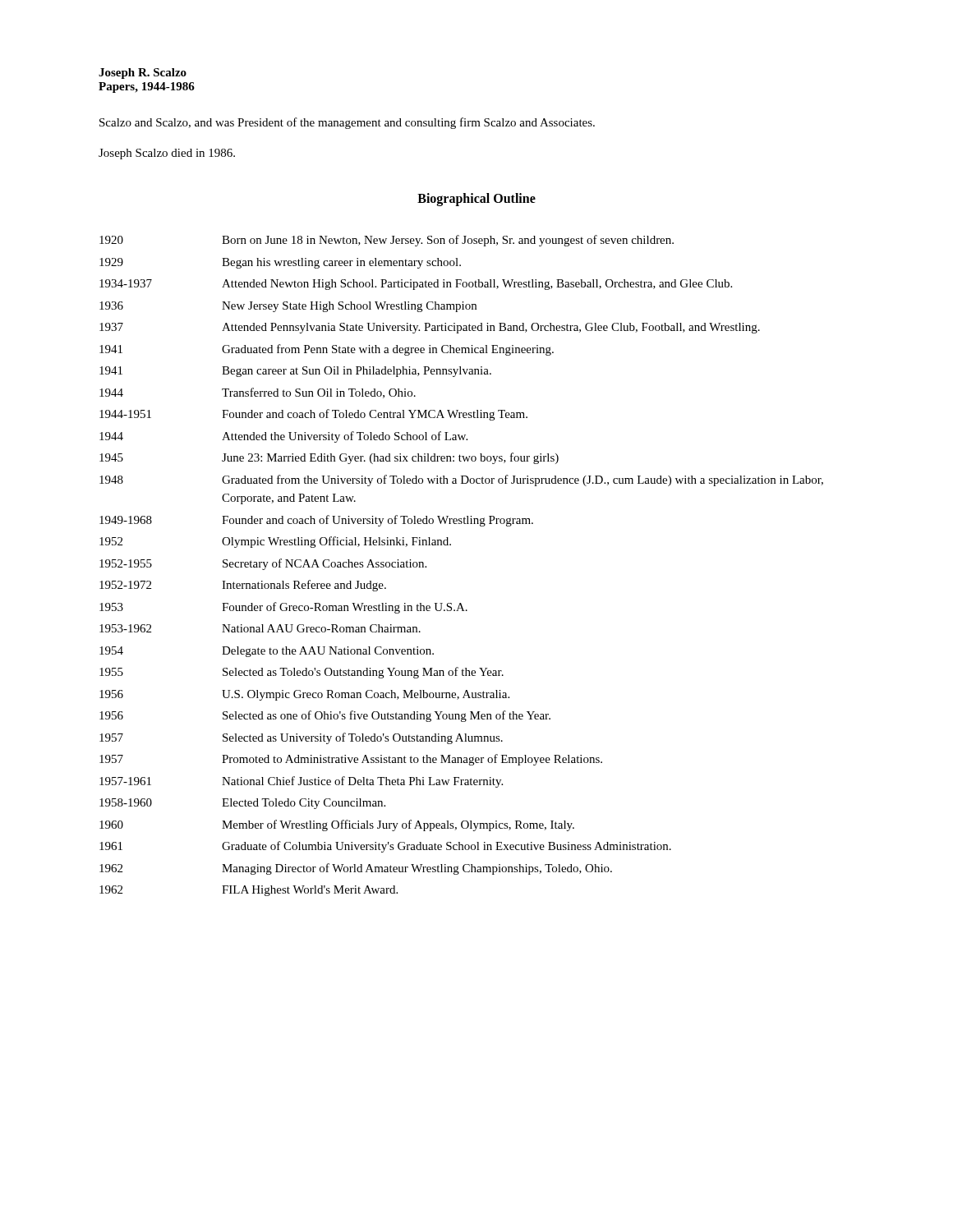Locate the block of text that opens with "1958-1960 Elected Toledo"
This screenshot has width=953, height=1232.
[x=242, y=804]
